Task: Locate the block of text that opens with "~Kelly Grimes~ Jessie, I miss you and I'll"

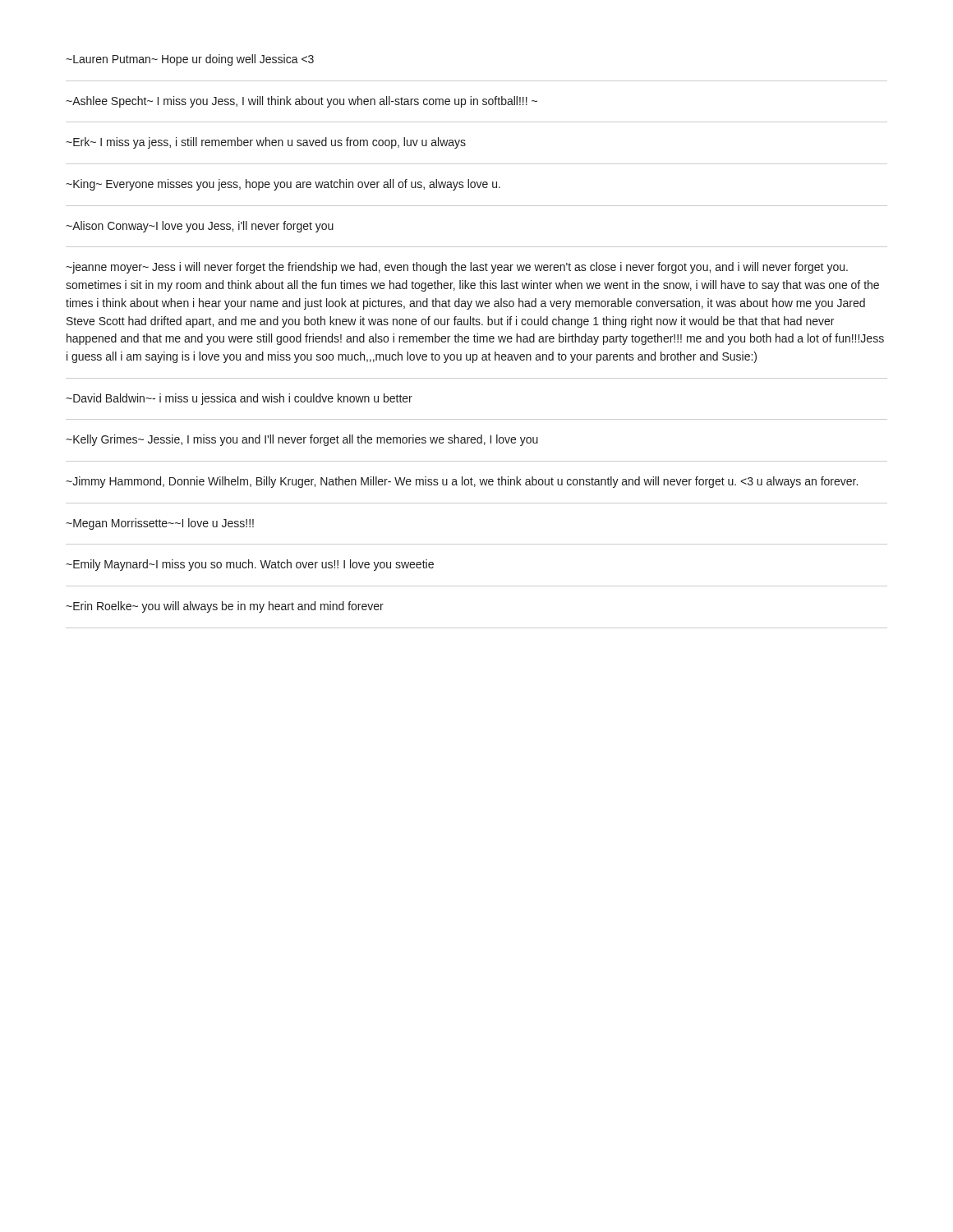Action: click(x=302, y=440)
